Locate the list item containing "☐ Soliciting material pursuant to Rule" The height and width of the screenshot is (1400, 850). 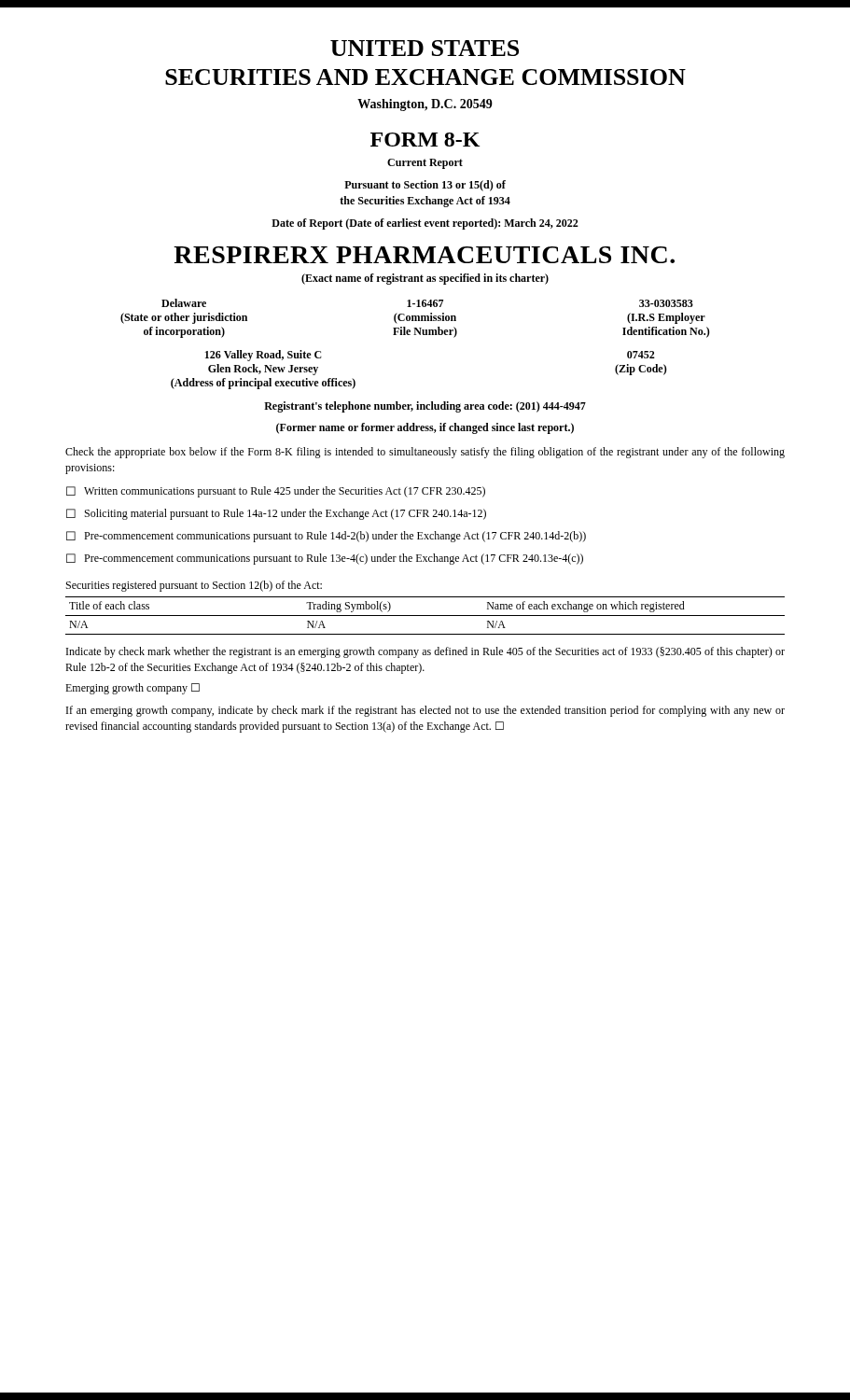pos(276,514)
